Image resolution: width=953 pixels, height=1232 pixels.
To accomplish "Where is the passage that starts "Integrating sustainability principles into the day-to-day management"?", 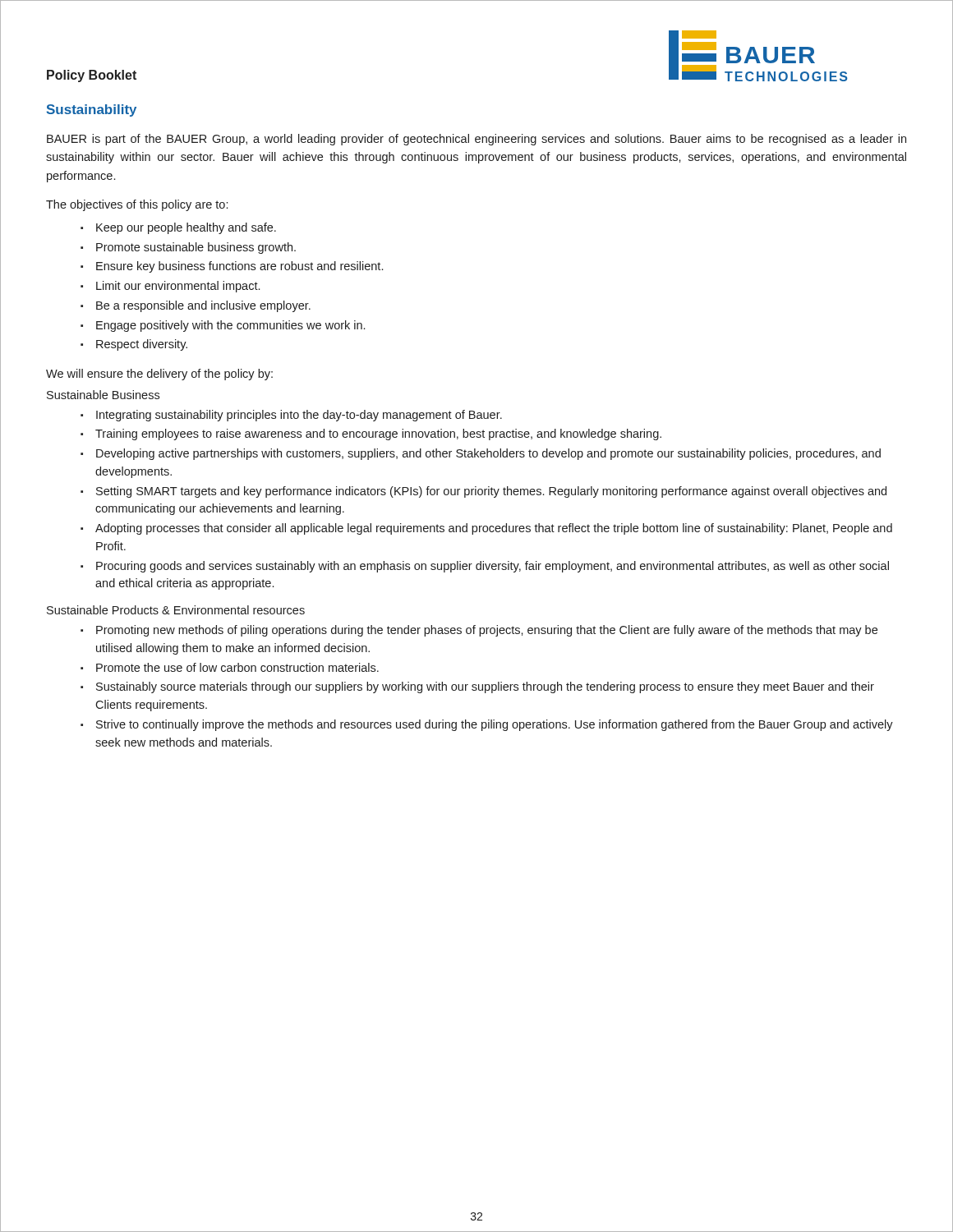I will pos(299,414).
